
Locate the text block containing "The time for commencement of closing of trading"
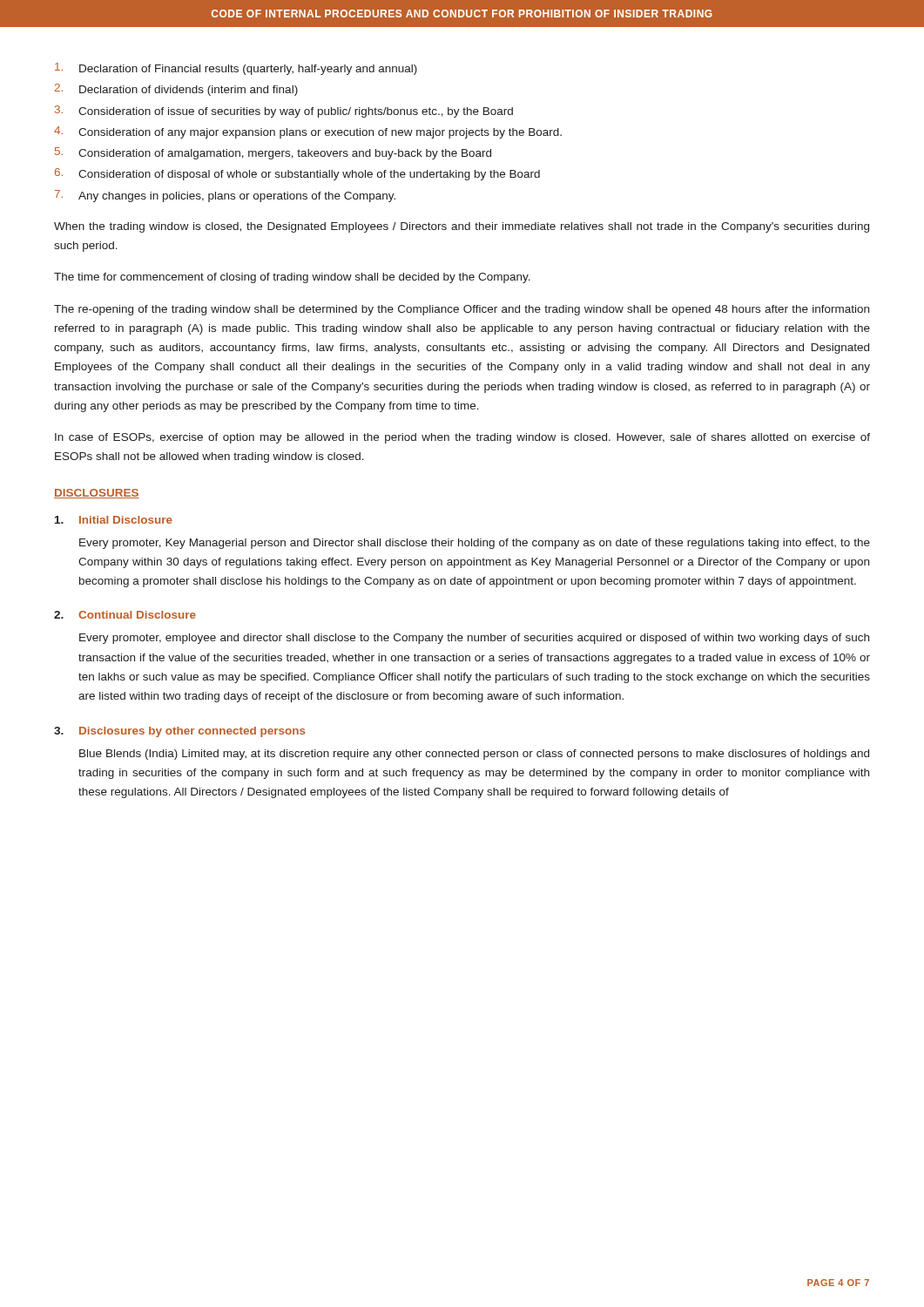tap(292, 277)
